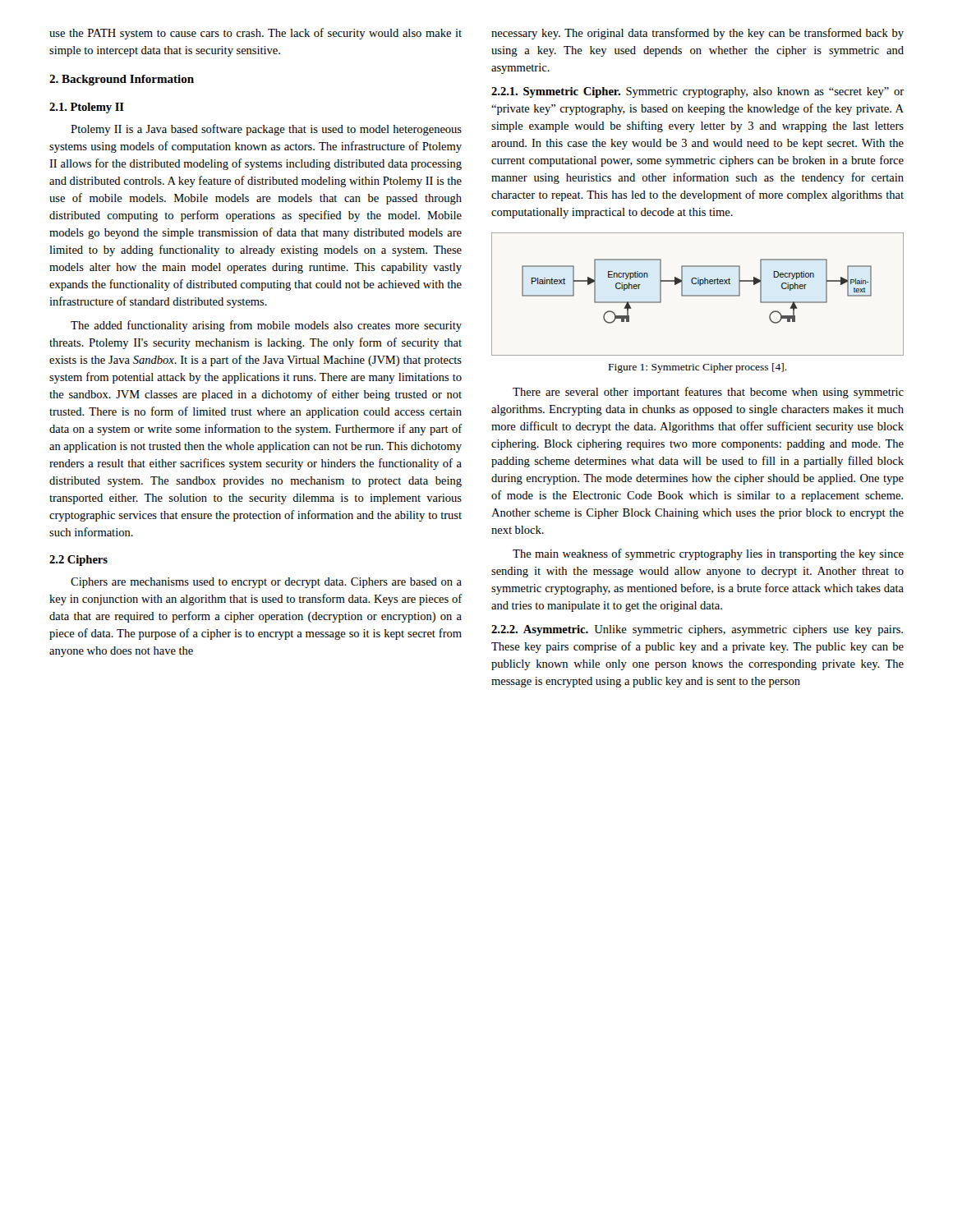Image resolution: width=953 pixels, height=1232 pixels.
Task: Point to the region starting "Figure 1: Symmetric Cipher process [4]."
Action: coord(698,367)
